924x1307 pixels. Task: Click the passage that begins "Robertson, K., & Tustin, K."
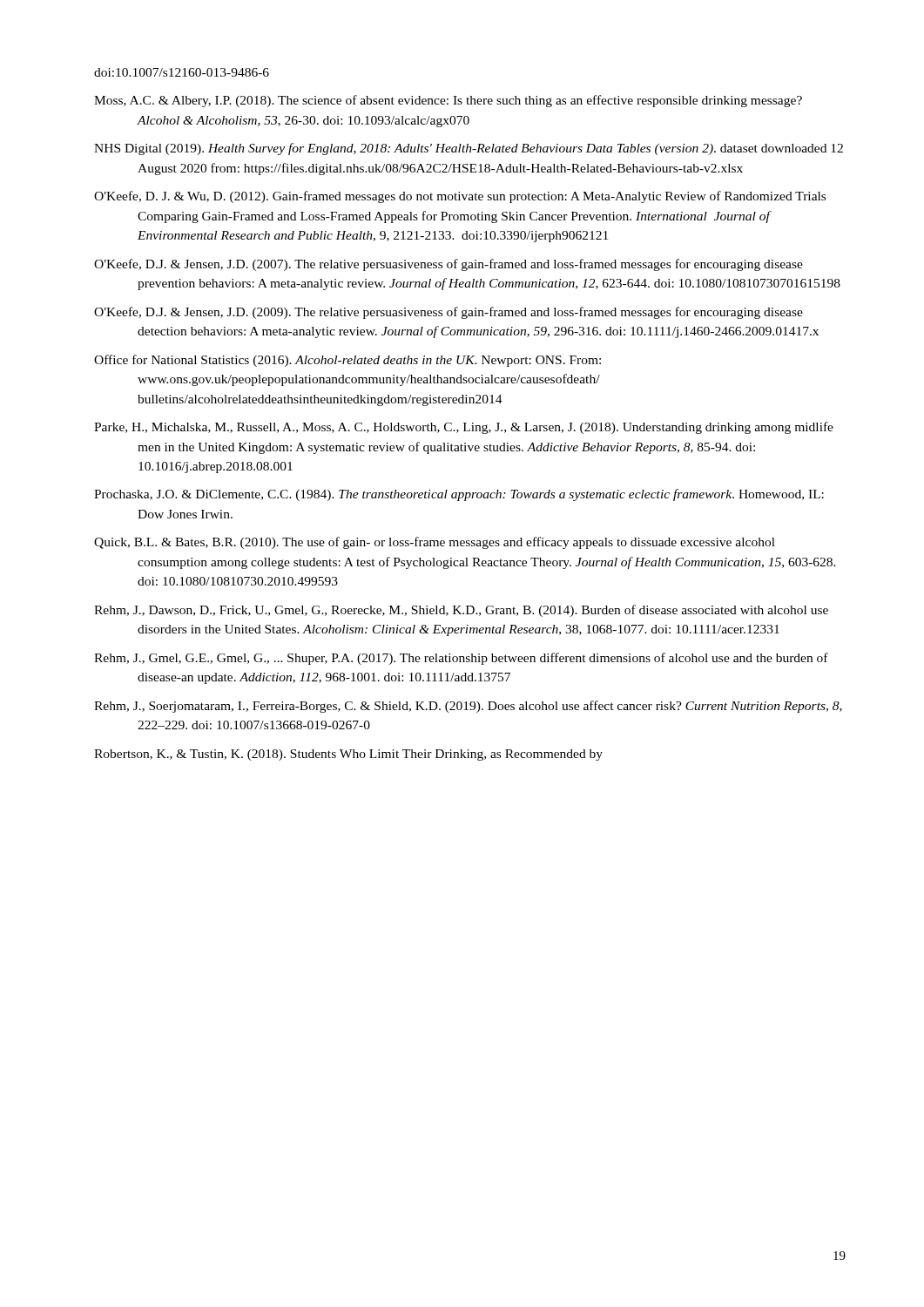348,753
